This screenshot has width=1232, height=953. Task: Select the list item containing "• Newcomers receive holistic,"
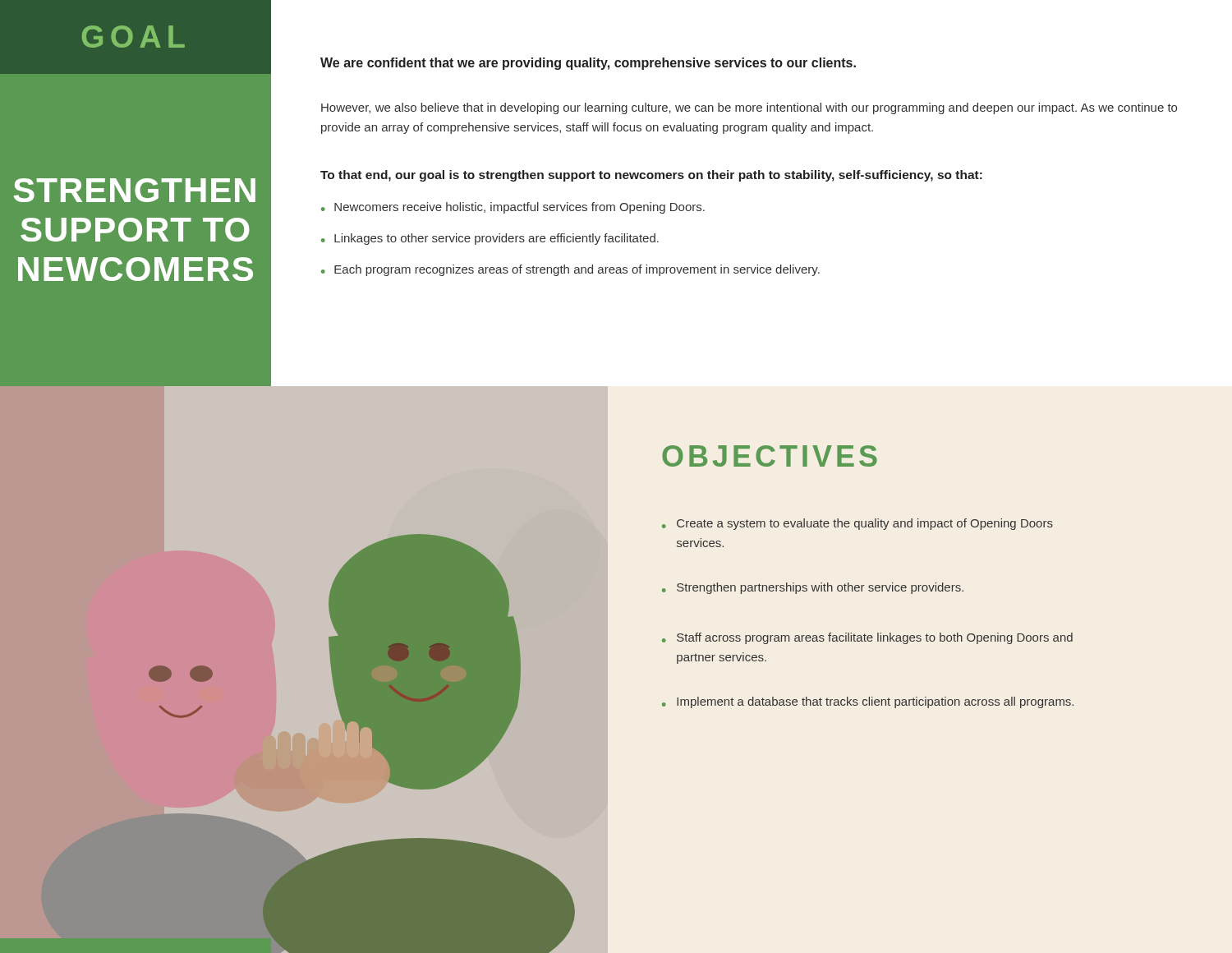(513, 208)
